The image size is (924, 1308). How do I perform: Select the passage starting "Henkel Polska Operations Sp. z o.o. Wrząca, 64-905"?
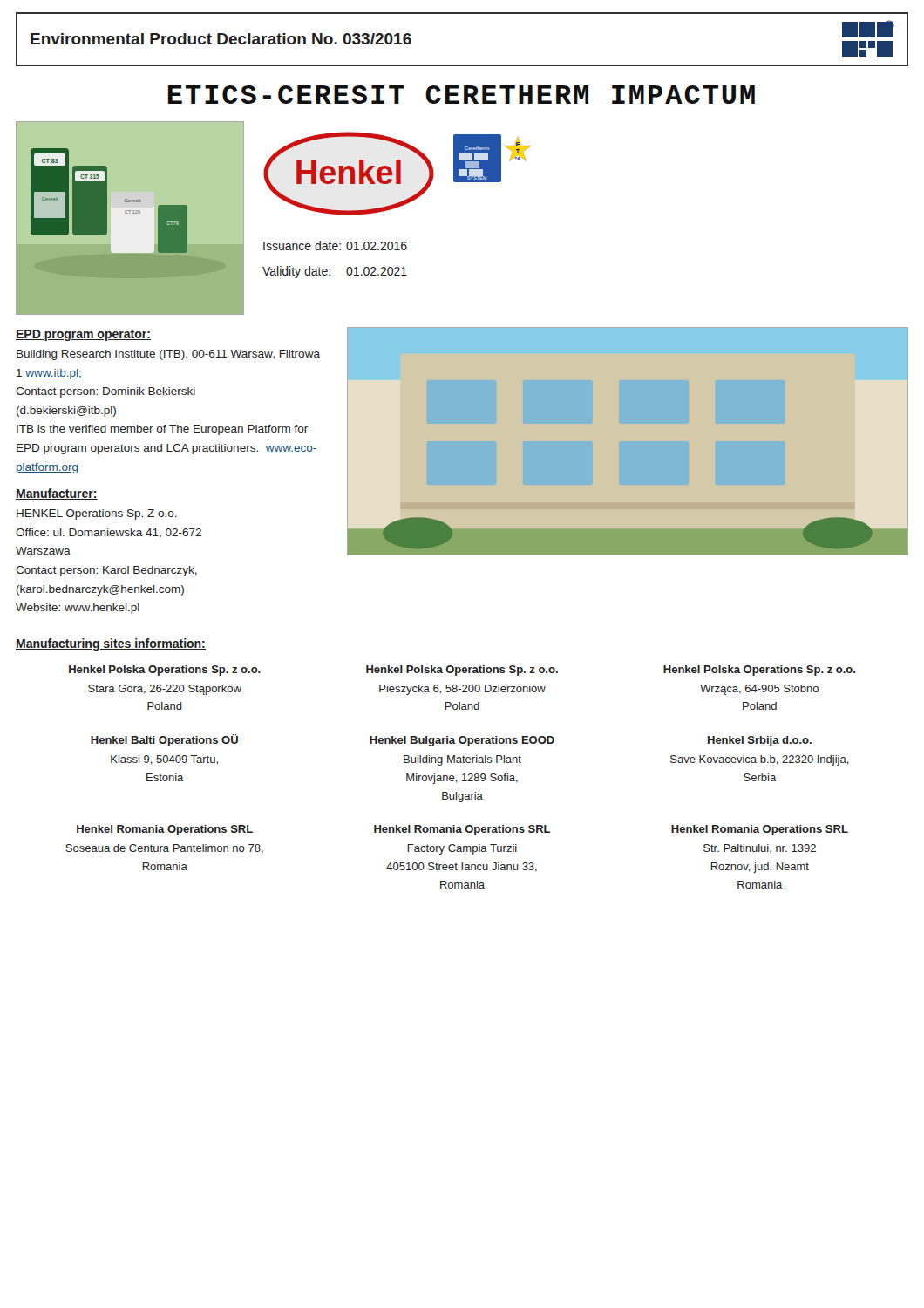(x=760, y=687)
